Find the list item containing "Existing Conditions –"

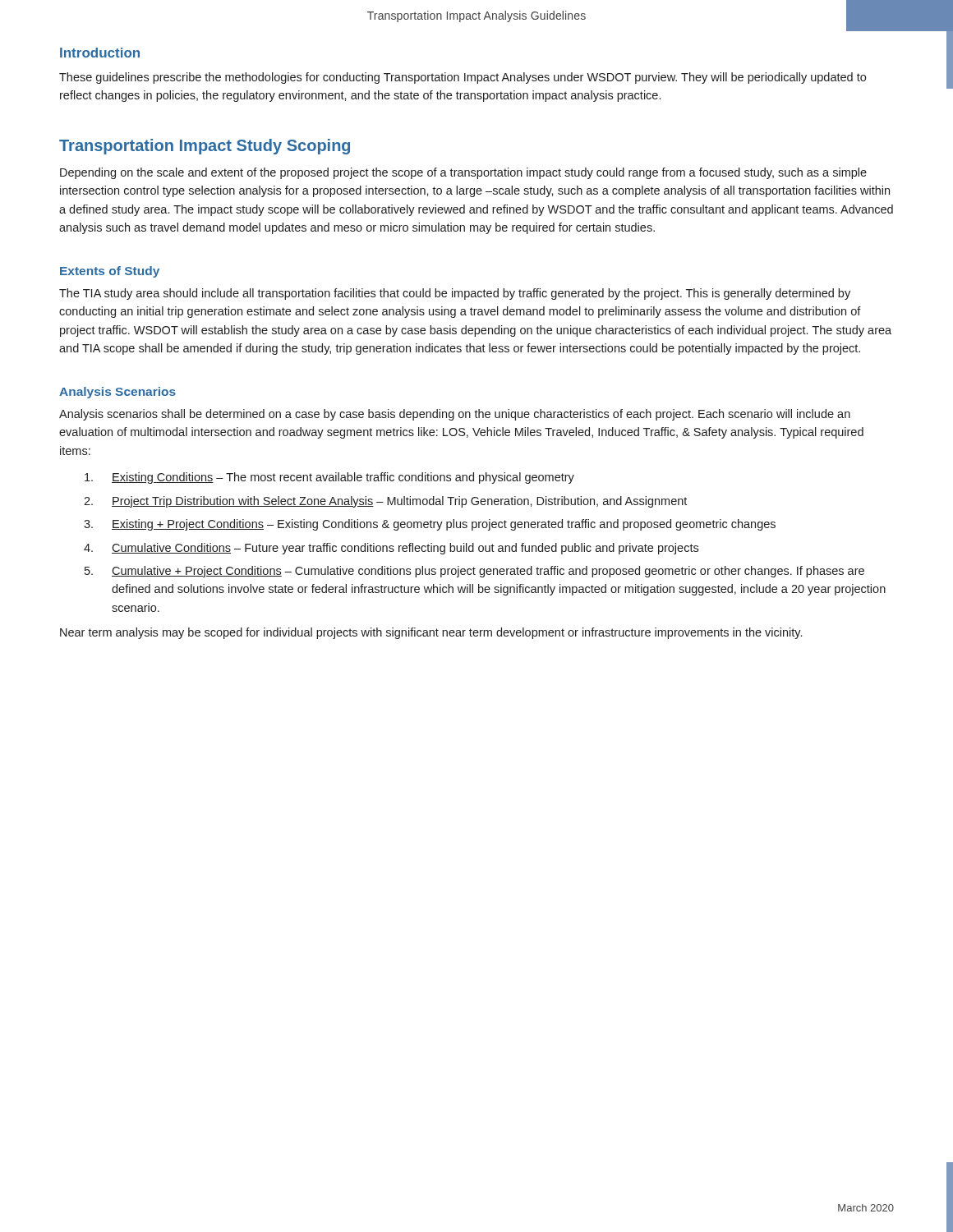(476, 477)
